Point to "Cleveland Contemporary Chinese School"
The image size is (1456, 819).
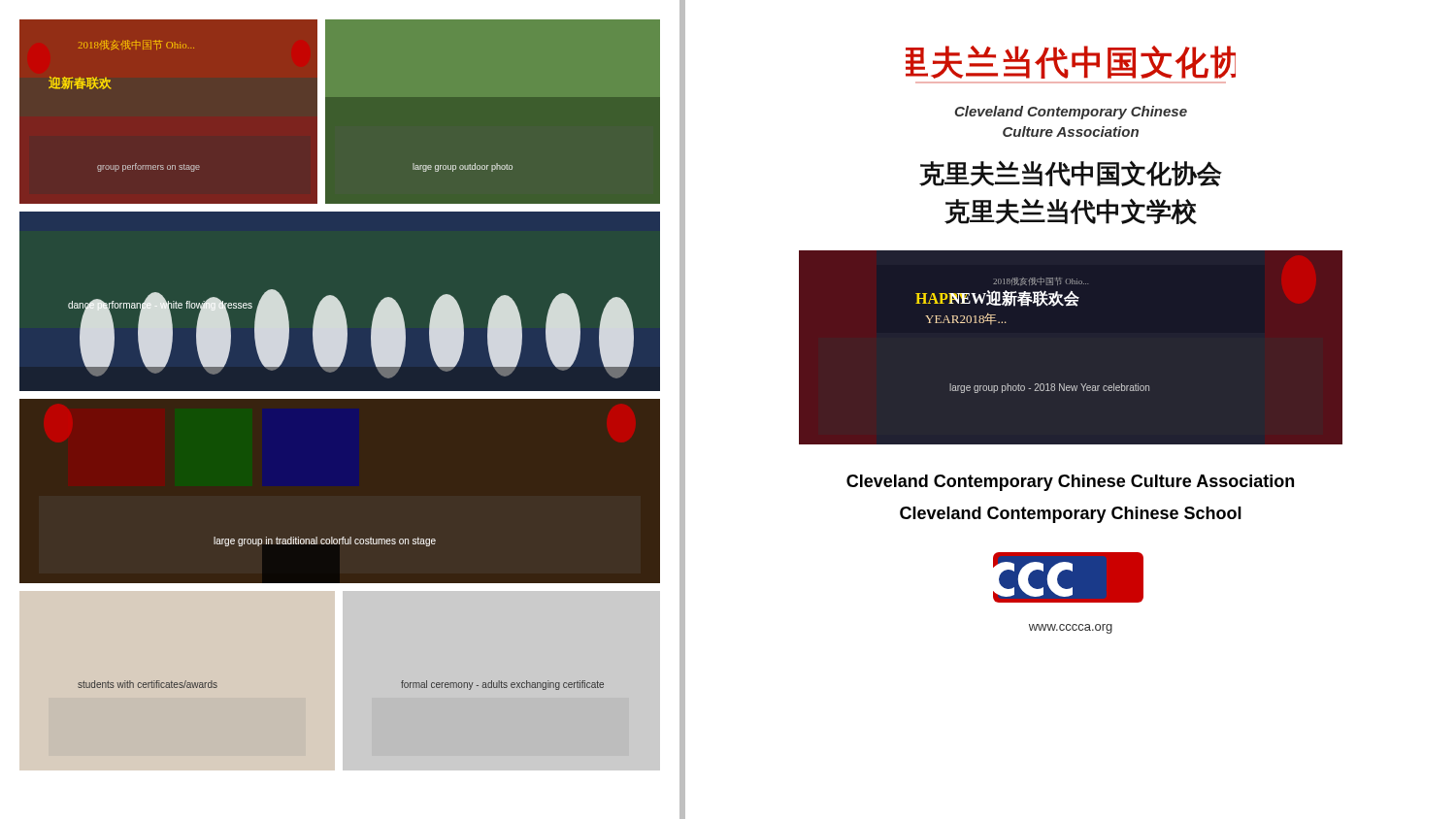(x=1071, y=513)
